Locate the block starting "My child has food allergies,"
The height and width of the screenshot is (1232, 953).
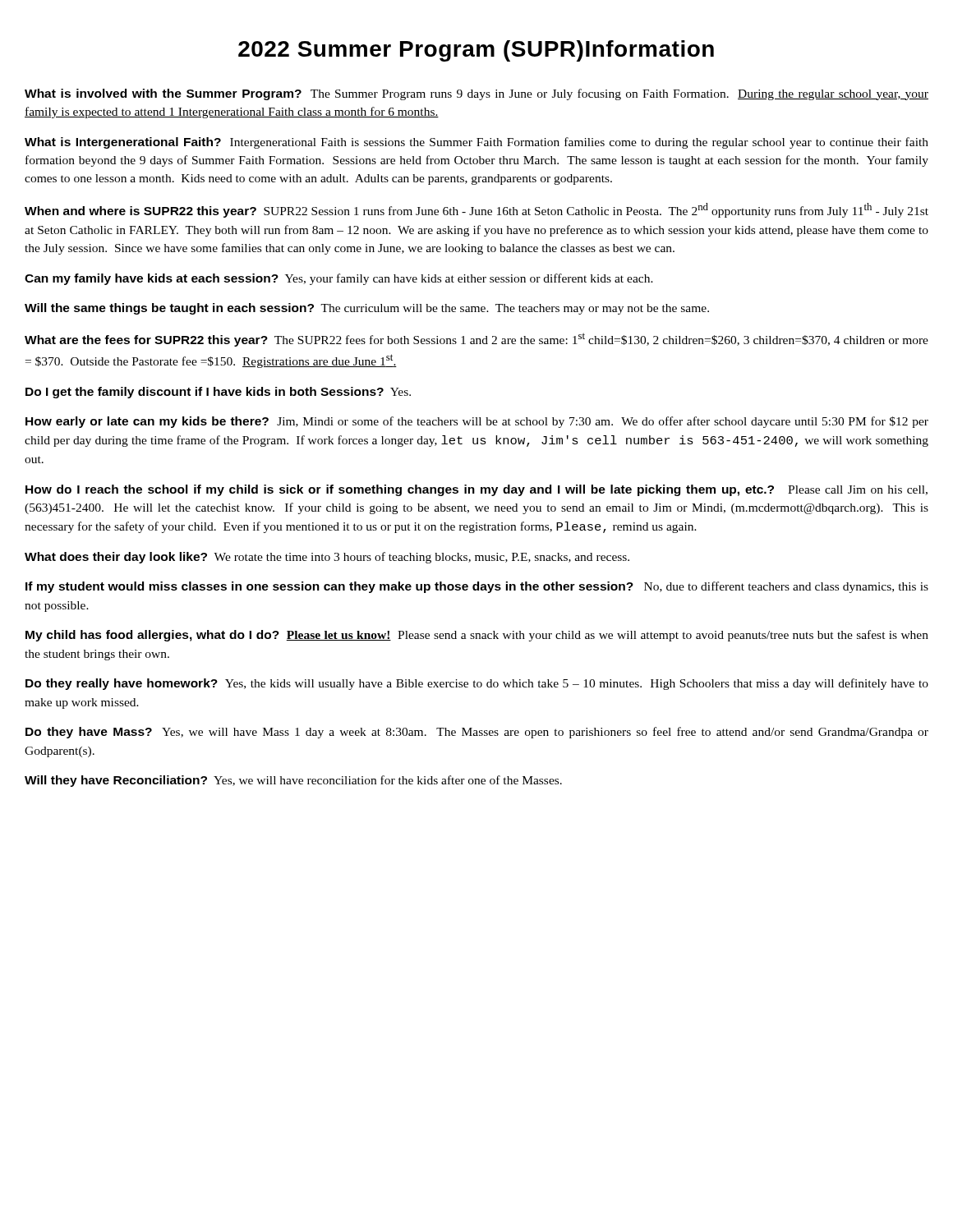click(476, 644)
